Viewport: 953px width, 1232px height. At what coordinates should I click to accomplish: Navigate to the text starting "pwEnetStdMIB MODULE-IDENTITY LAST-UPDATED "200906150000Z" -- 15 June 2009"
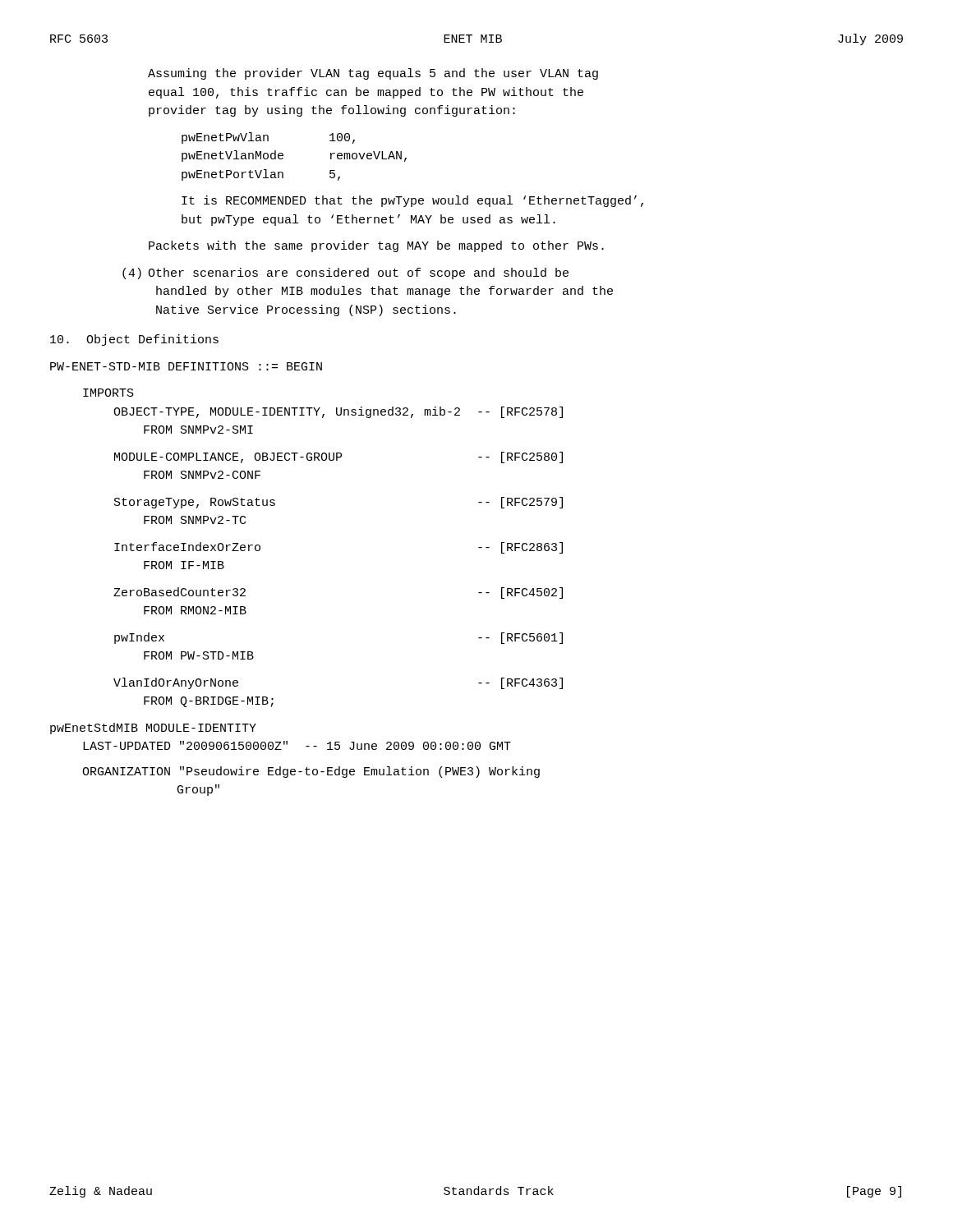[x=476, y=760]
